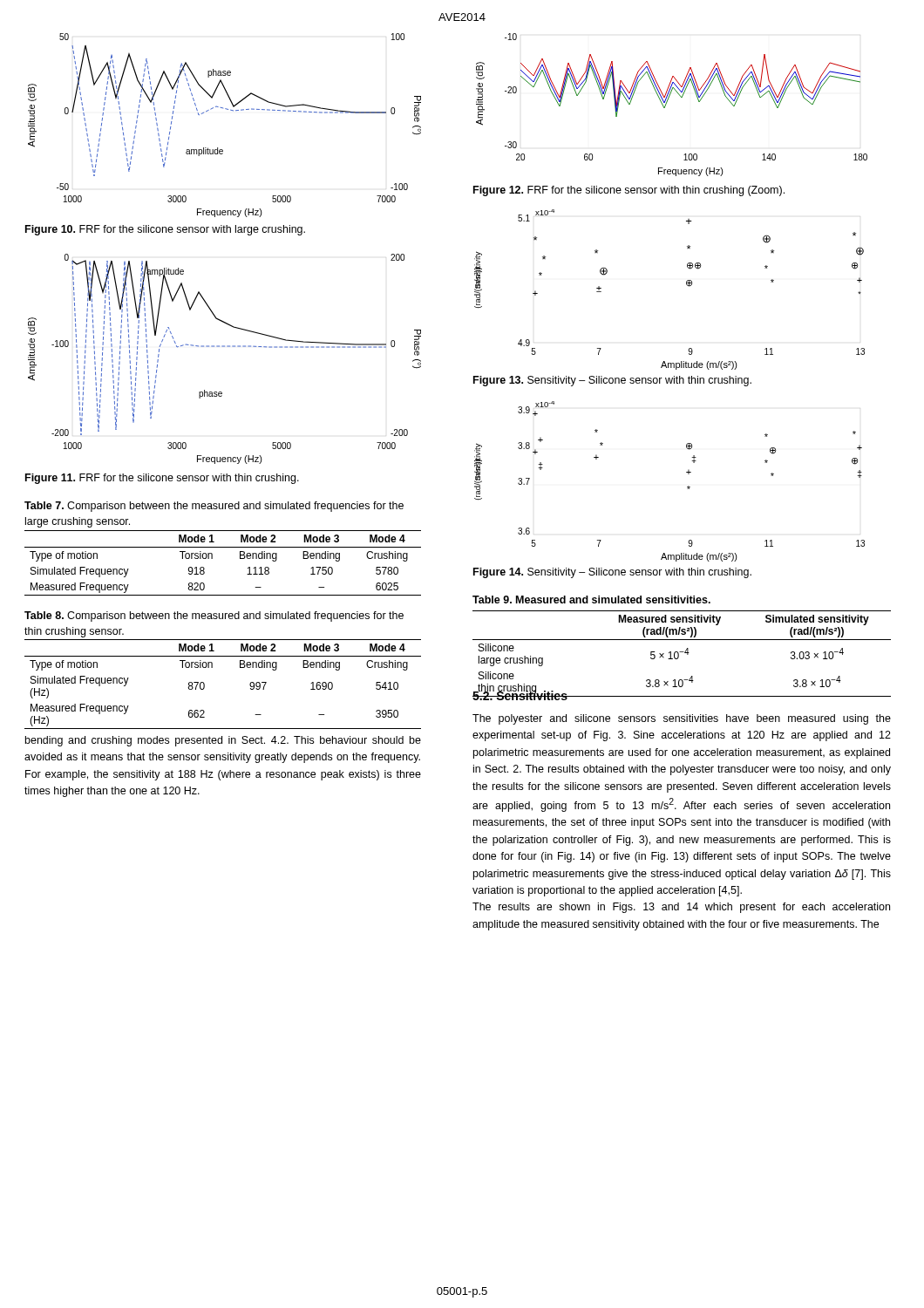The image size is (924, 1308).
Task: Locate the caption containing "Figure 14. Sensitivity – Silicone sensor with thin"
Action: coord(612,572)
